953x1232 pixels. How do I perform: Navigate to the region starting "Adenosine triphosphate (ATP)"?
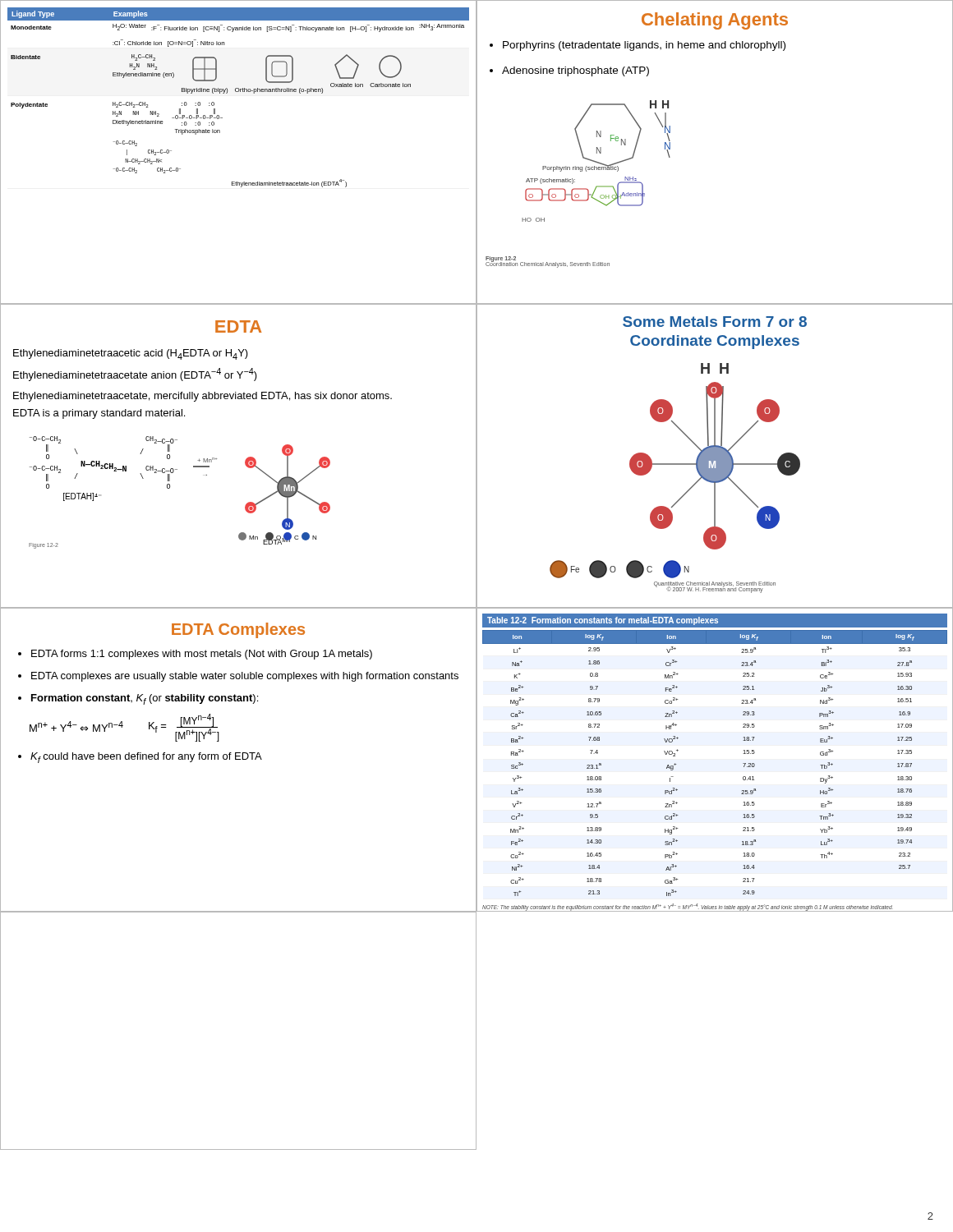pos(576,70)
